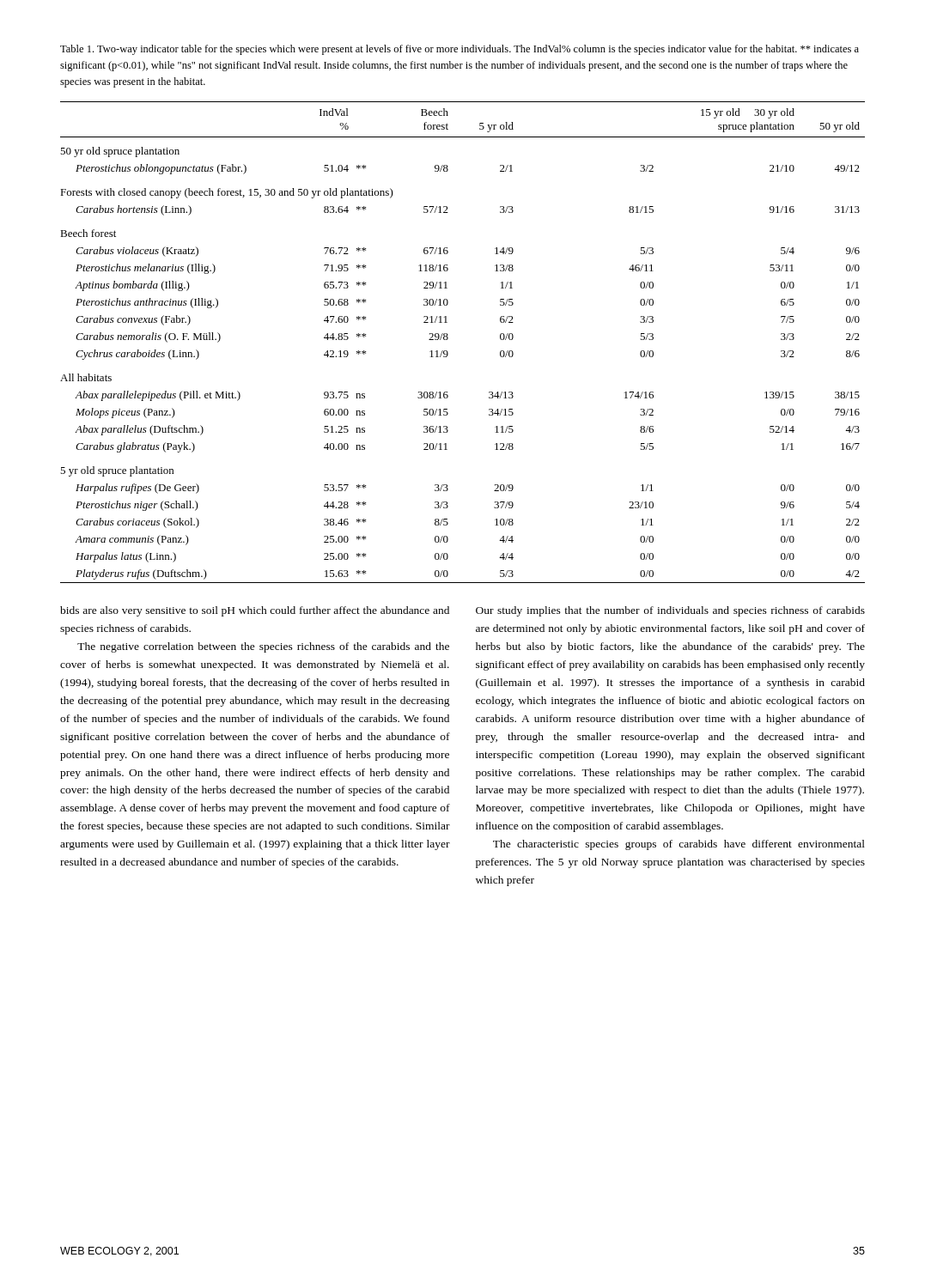The height and width of the screenshot is (1288, 925).
Task: Point to the passage starting "bids are also very"
Action: coord(255,737)
